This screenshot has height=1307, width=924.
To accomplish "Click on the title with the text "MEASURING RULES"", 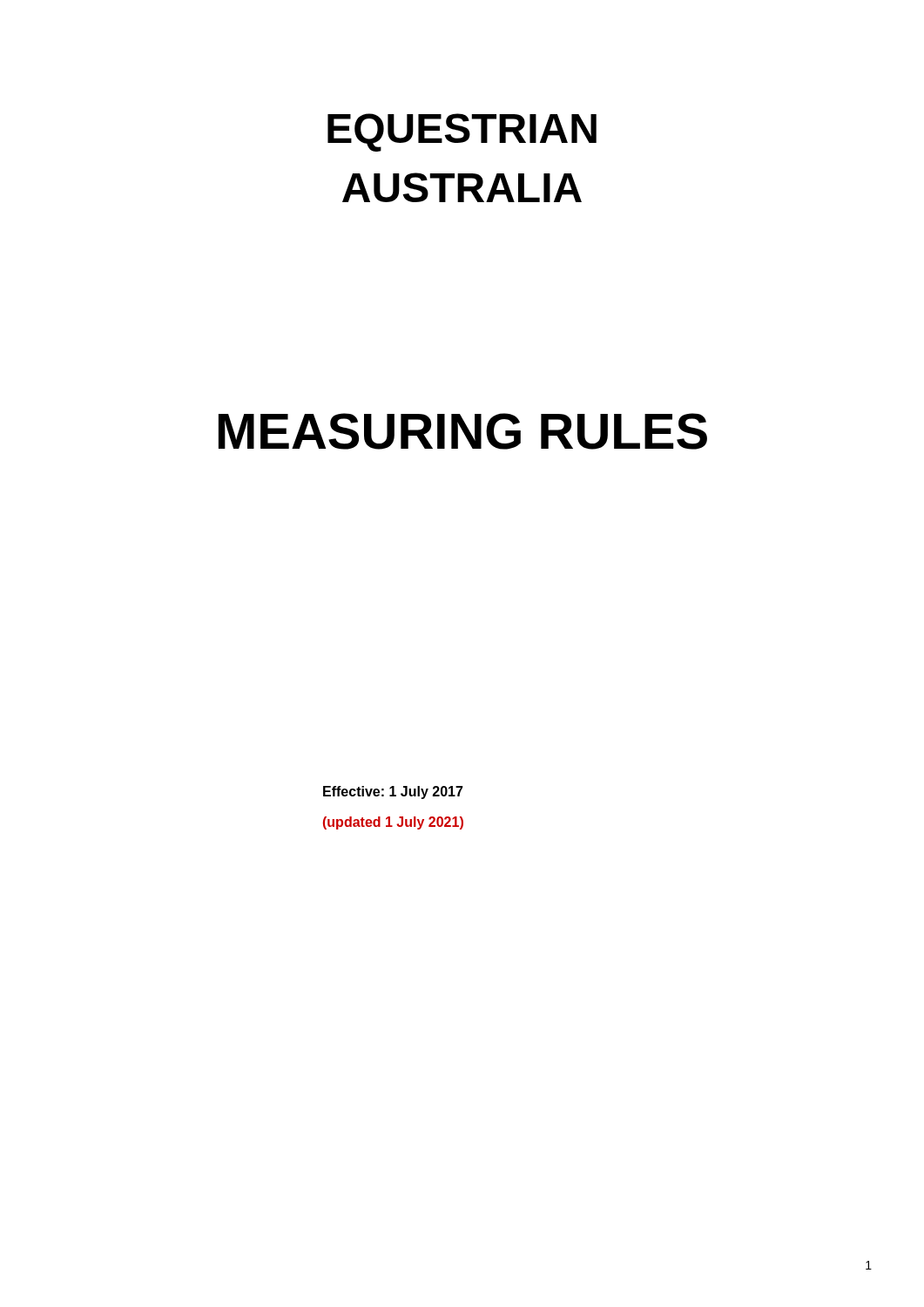I will tap(462, 431).
